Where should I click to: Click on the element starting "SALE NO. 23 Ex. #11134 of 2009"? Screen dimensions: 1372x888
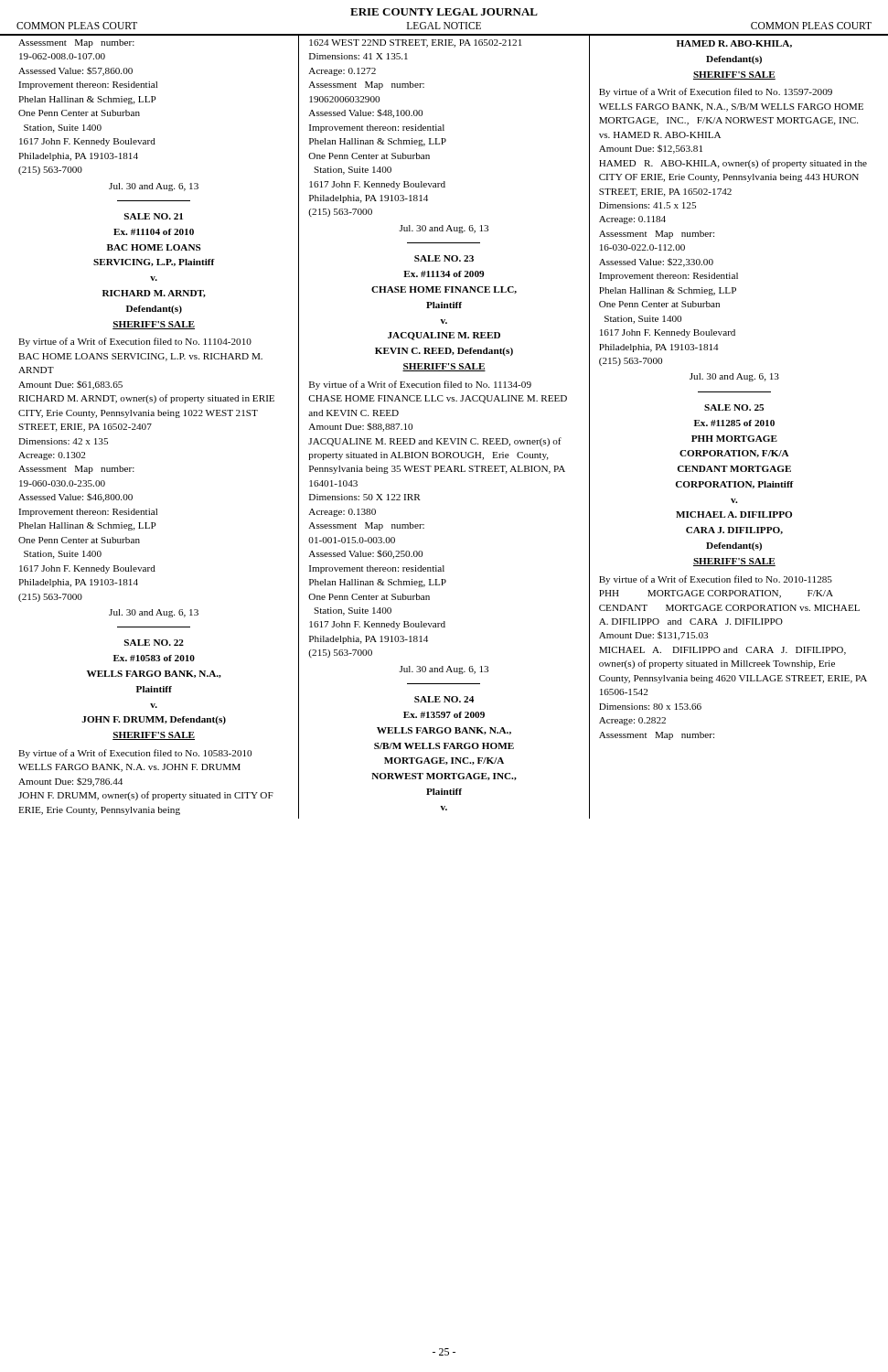(444, 312)
